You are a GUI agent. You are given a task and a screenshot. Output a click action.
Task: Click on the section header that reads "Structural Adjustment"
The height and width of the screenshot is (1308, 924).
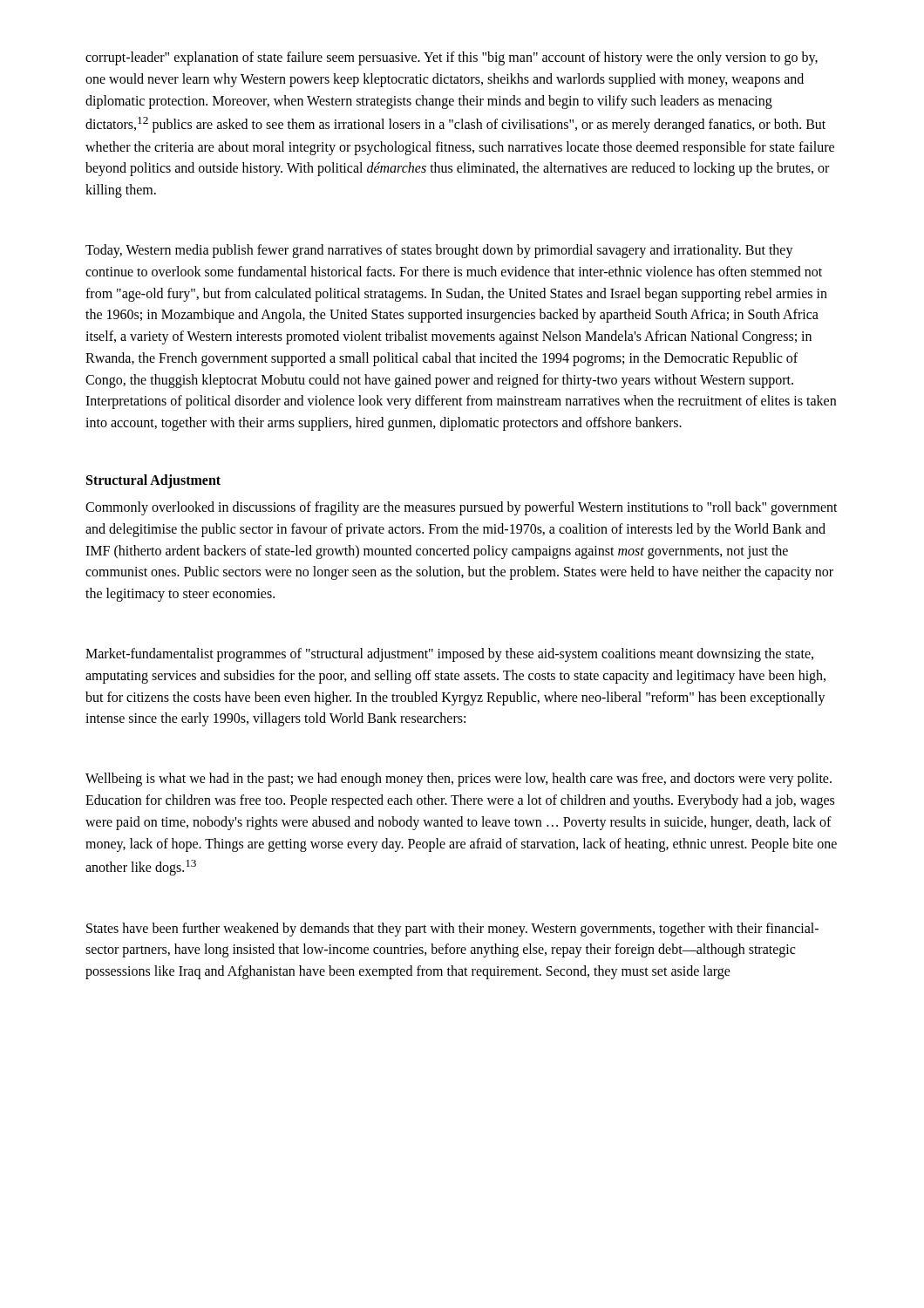[x=153, y=480]
